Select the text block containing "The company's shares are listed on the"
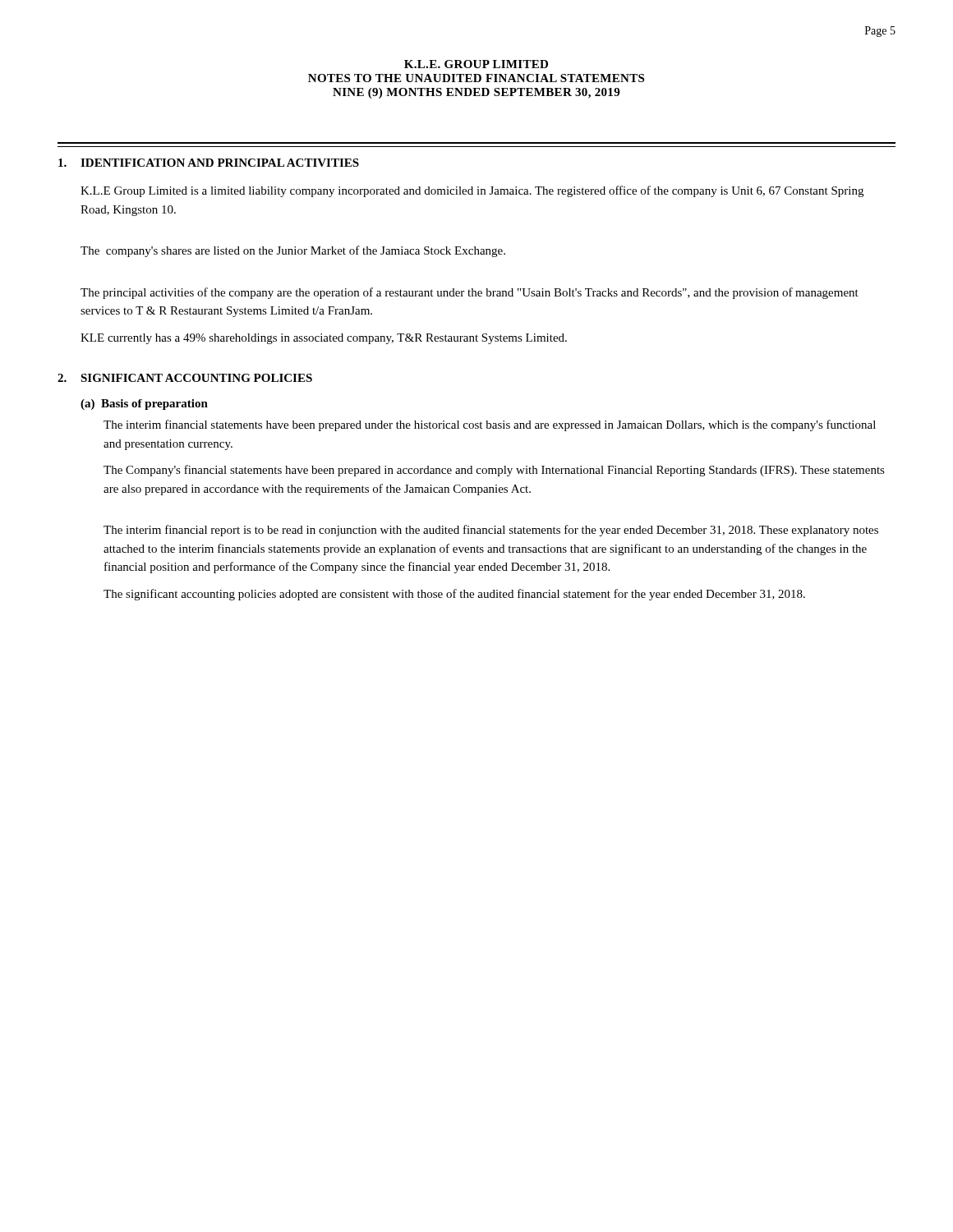Image resolution: width=953 pixels, height=1232 pixels. click(293, 251)
